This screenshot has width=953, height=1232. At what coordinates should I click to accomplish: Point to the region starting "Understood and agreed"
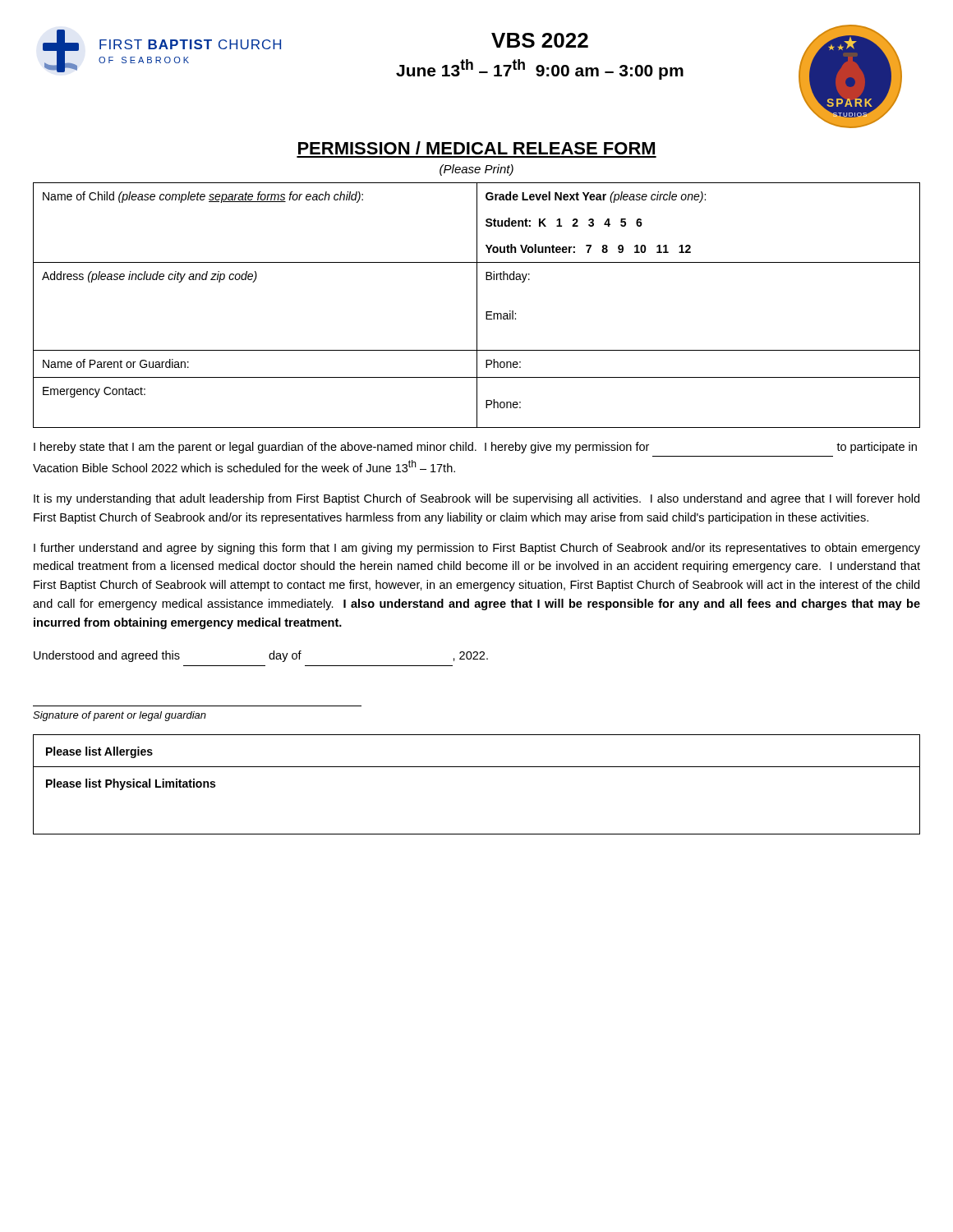[x=261, y=657]
